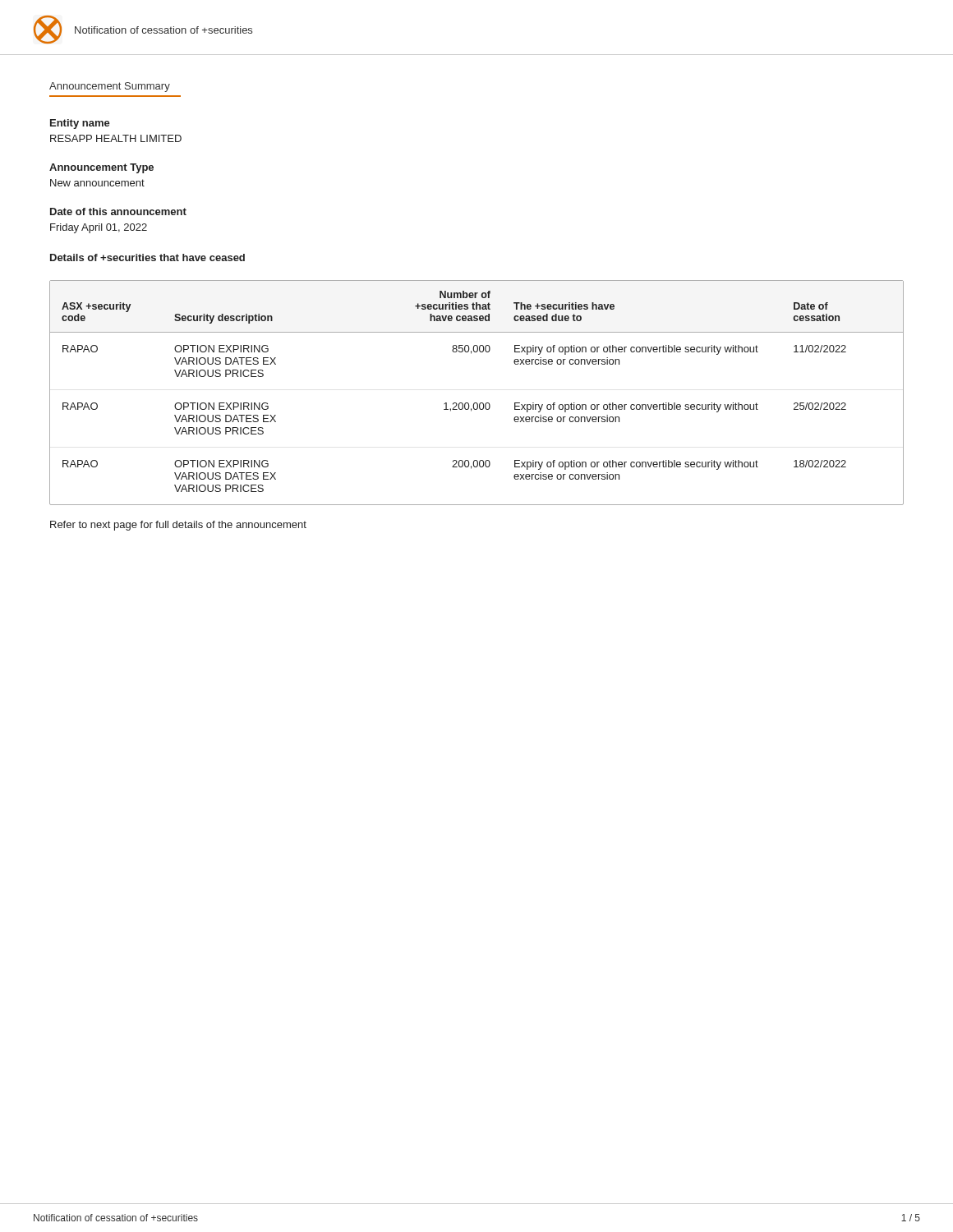The image size is (953, 1232).
Task: Click on the text block that says "Date of this"
Action: click(x=118, y=212)
